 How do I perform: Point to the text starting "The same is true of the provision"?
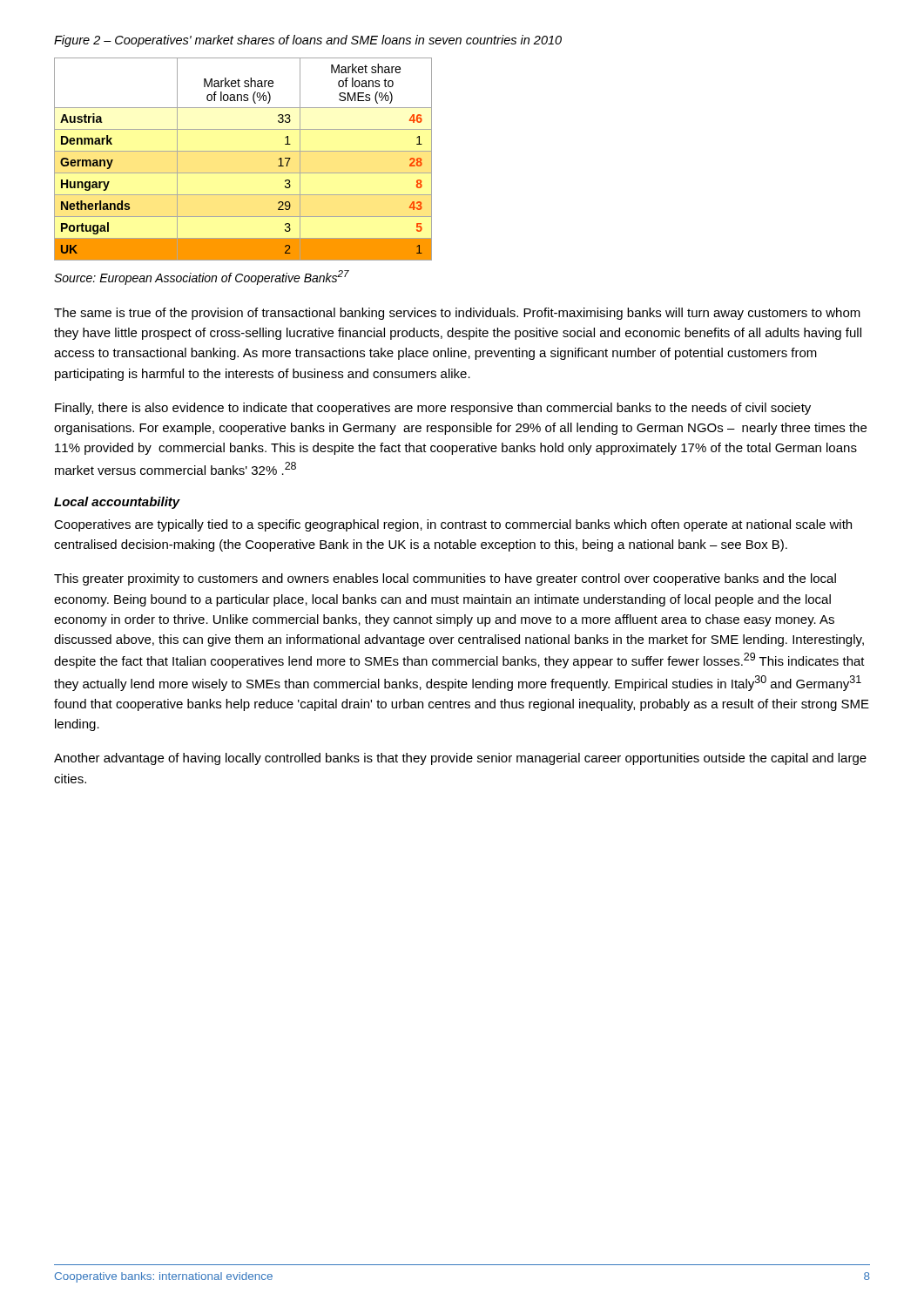(x=458, y=343)
